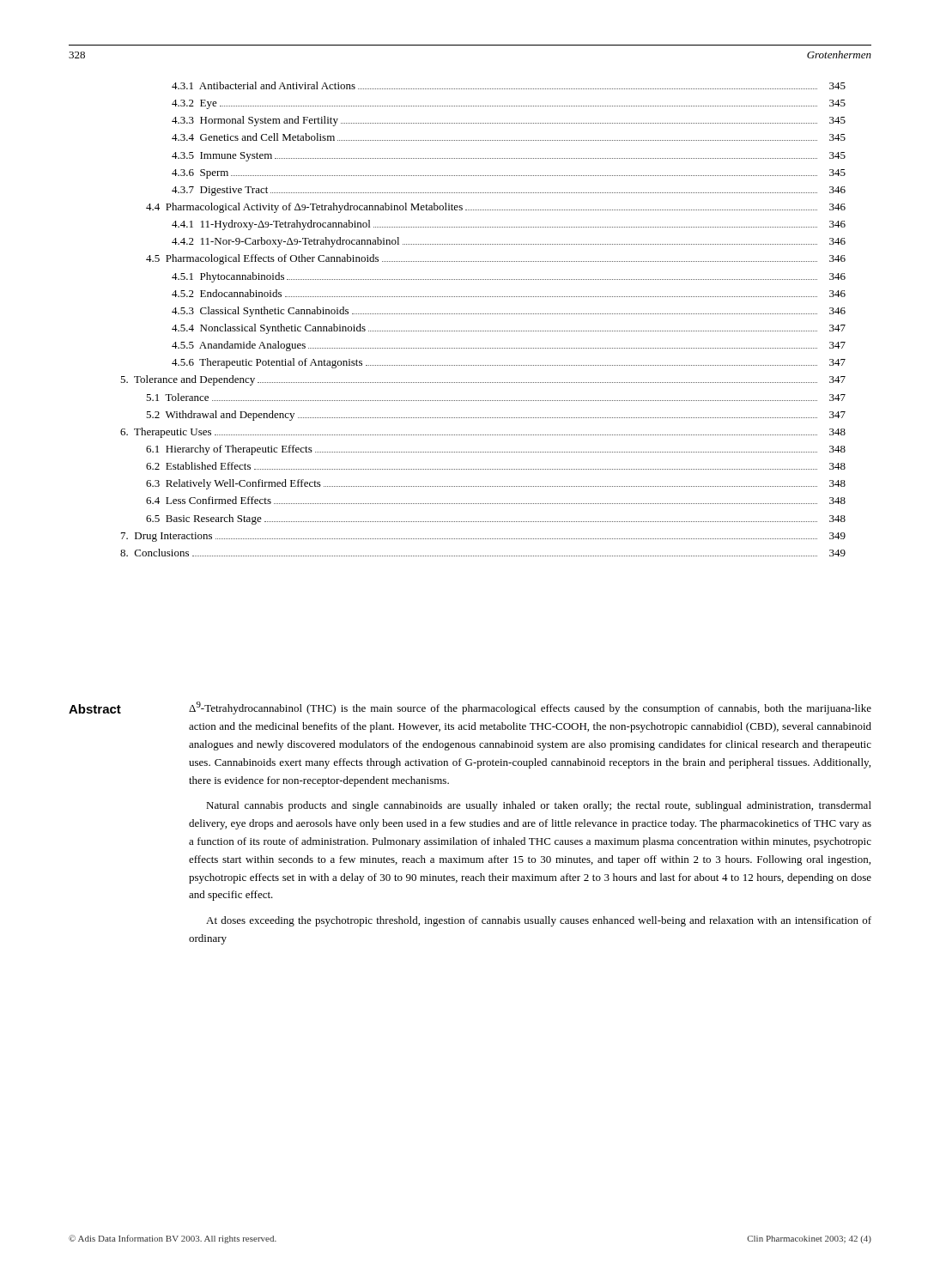
Task: Navigate to the element starting "4.5.5 Anandamide Analogues"
Action: pyautogui.click(x=509, y=345)
